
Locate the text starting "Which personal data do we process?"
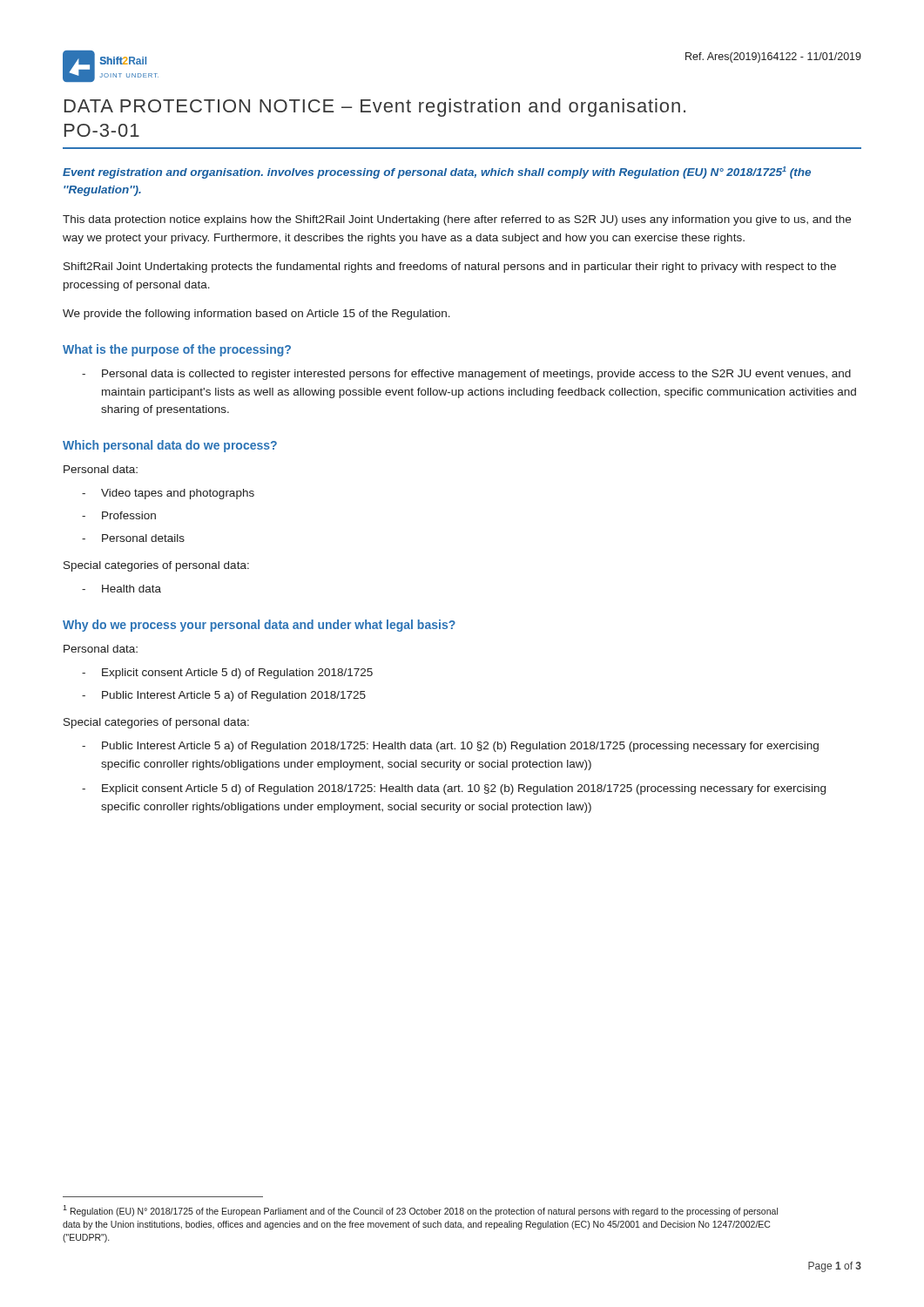tap(170, 446)
